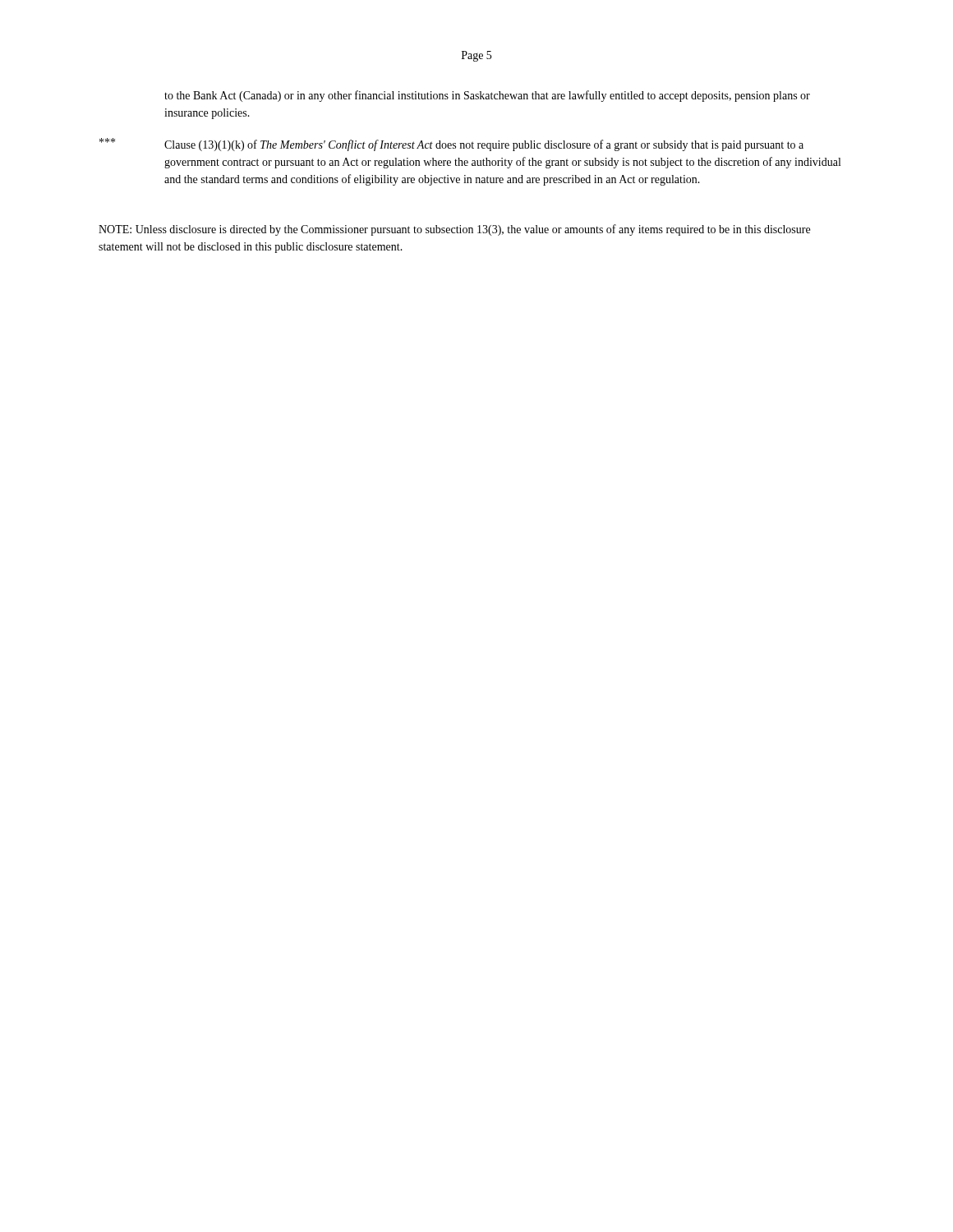
Task: Navigate to the text block starting "to the Bank Act (Canada) or in"
Action: tap(487, 104)
